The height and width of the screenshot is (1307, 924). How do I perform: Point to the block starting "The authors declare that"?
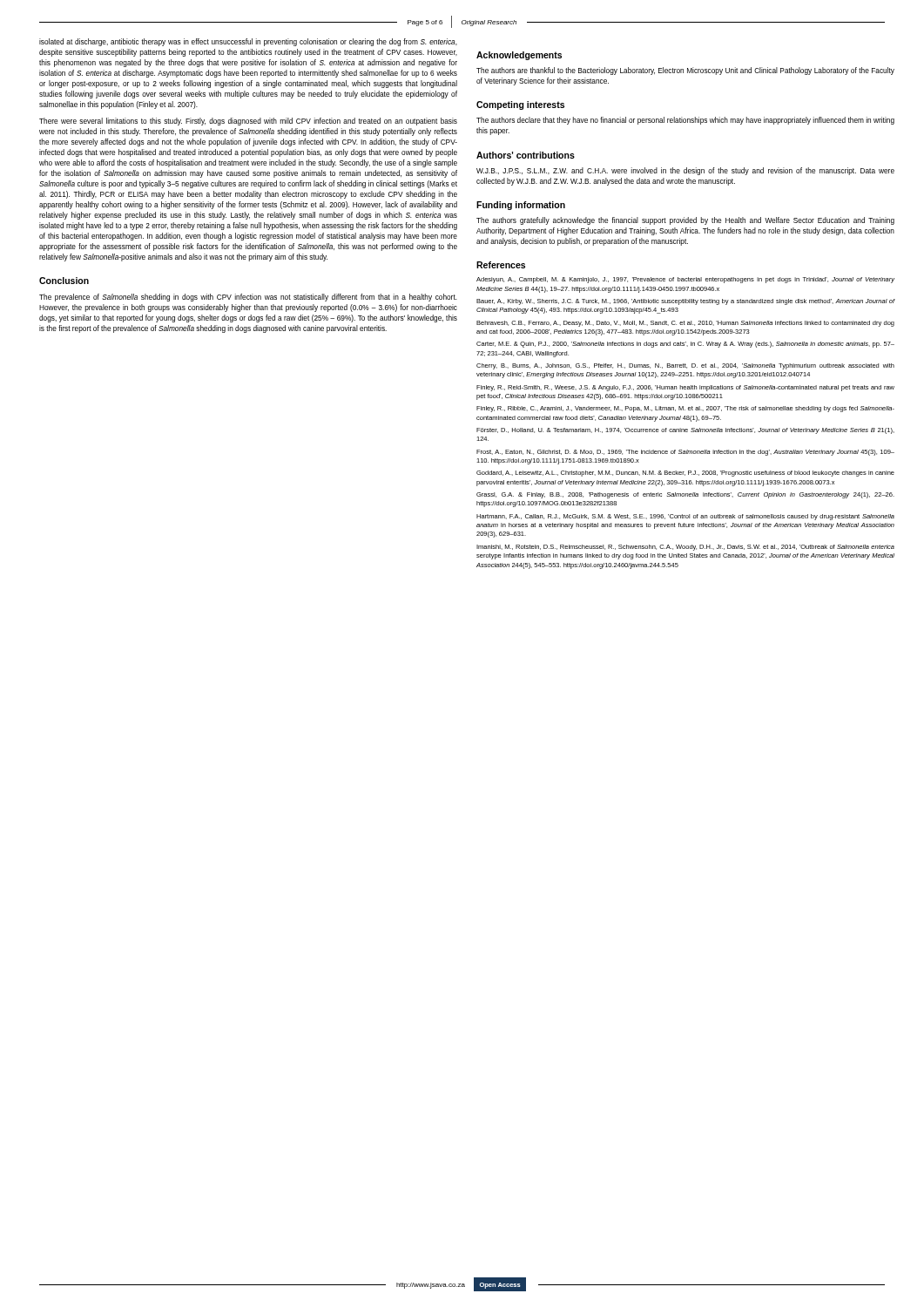[685, 126]
